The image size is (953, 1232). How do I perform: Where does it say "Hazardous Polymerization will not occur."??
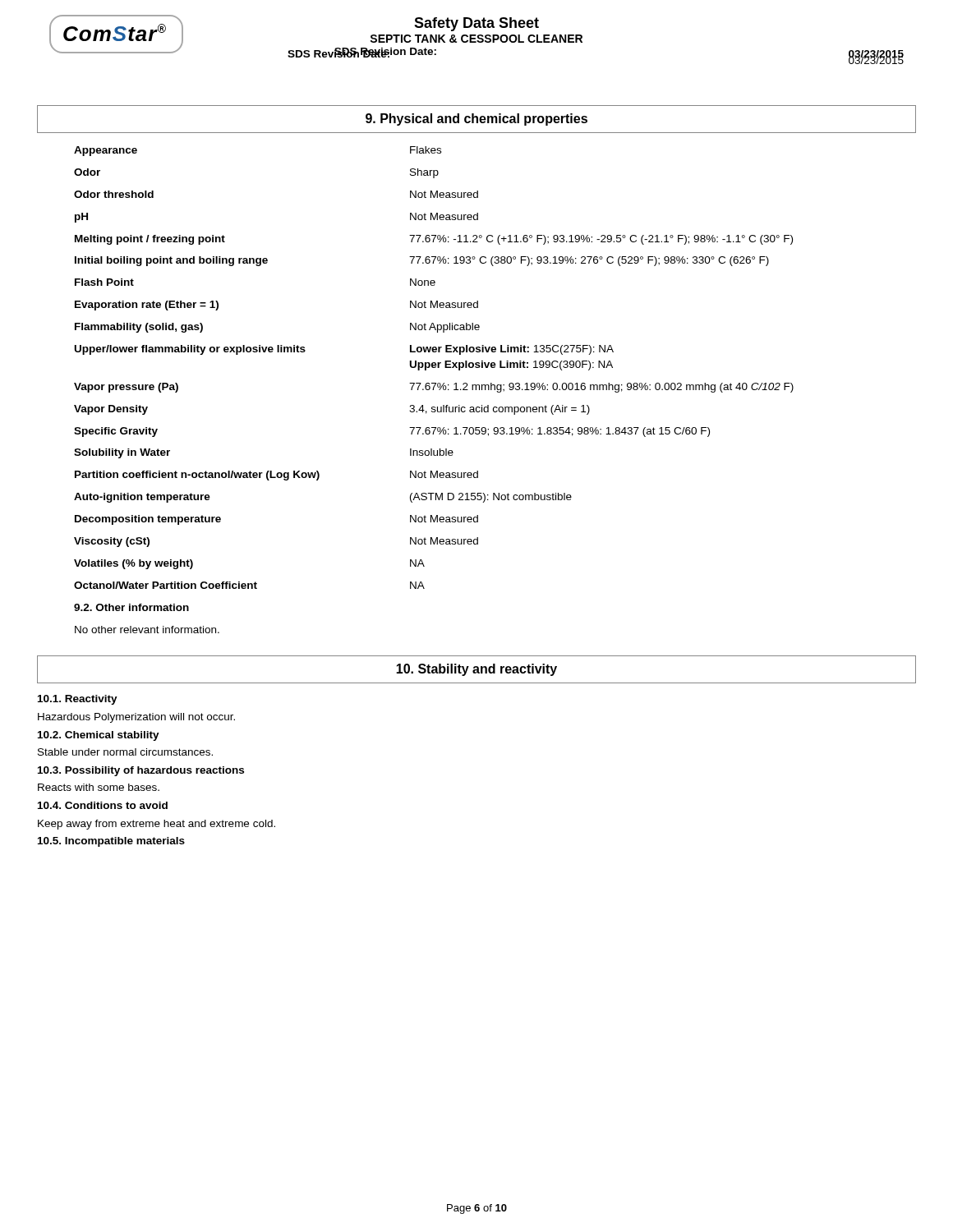(137, 717)
